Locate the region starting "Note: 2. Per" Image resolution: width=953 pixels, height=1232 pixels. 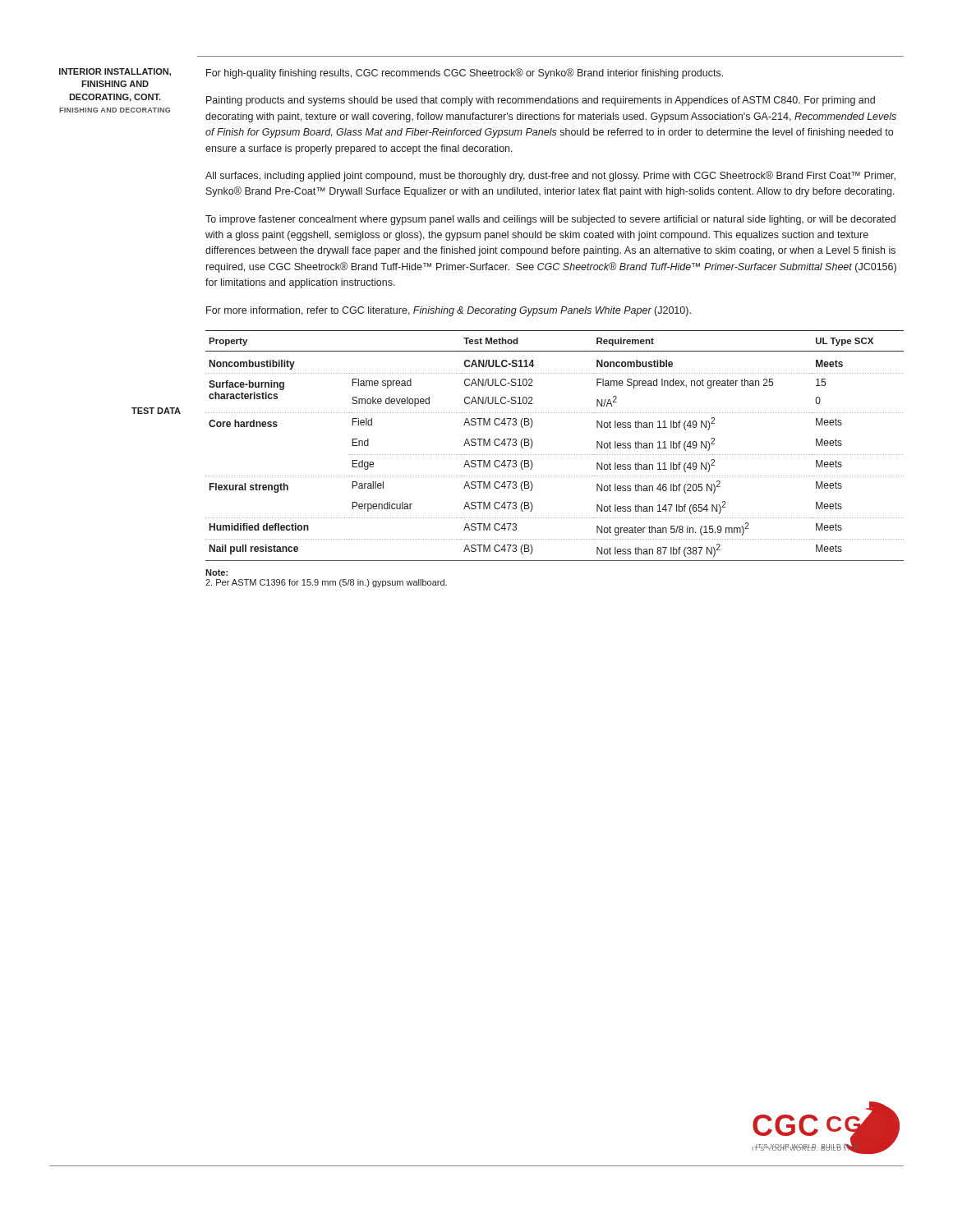click(x=326, y=577)
